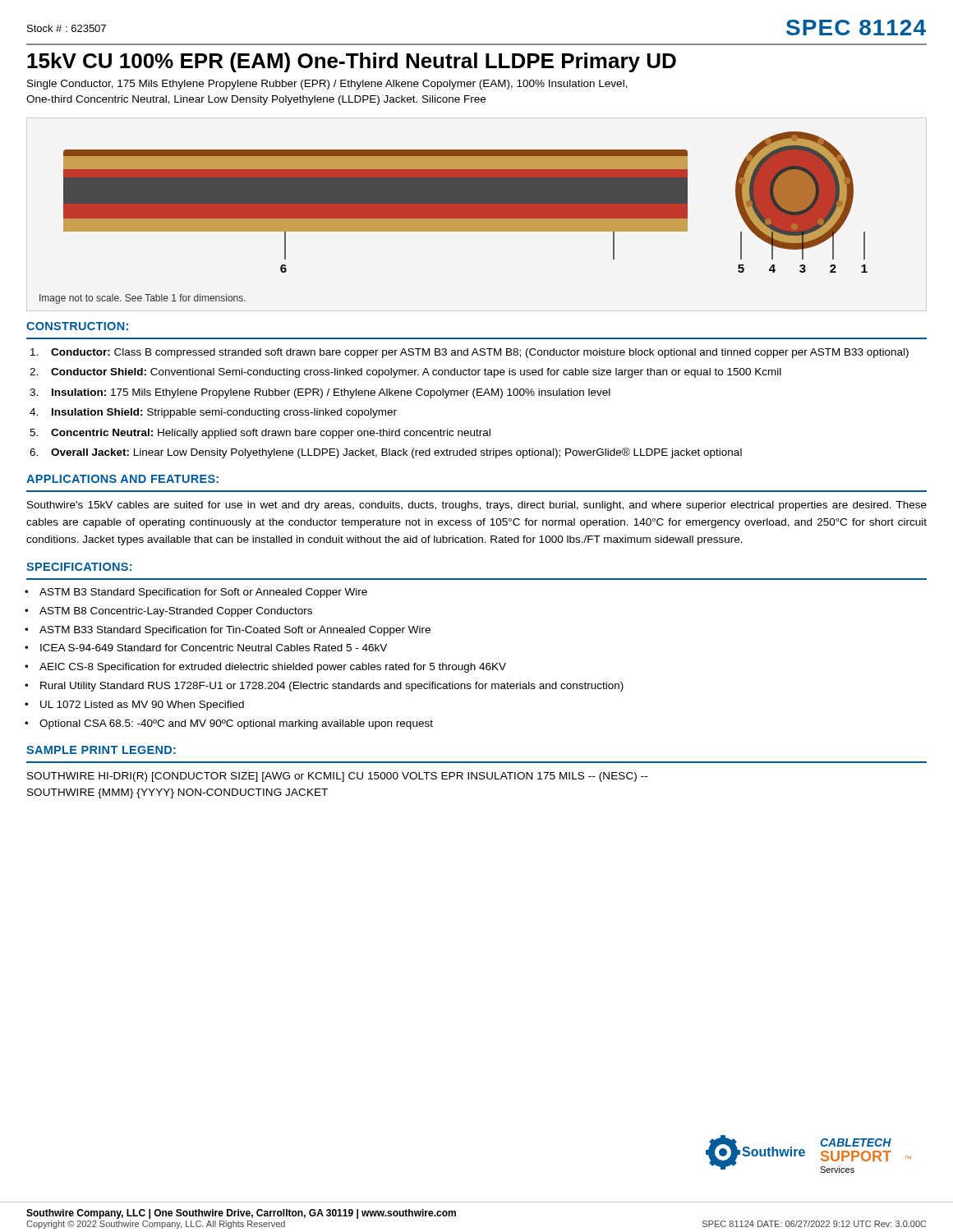
Task: Locate the block of text that opens with "ASTM B8 Concentric-Lay-Stranded"
Action: click(176, 610)
